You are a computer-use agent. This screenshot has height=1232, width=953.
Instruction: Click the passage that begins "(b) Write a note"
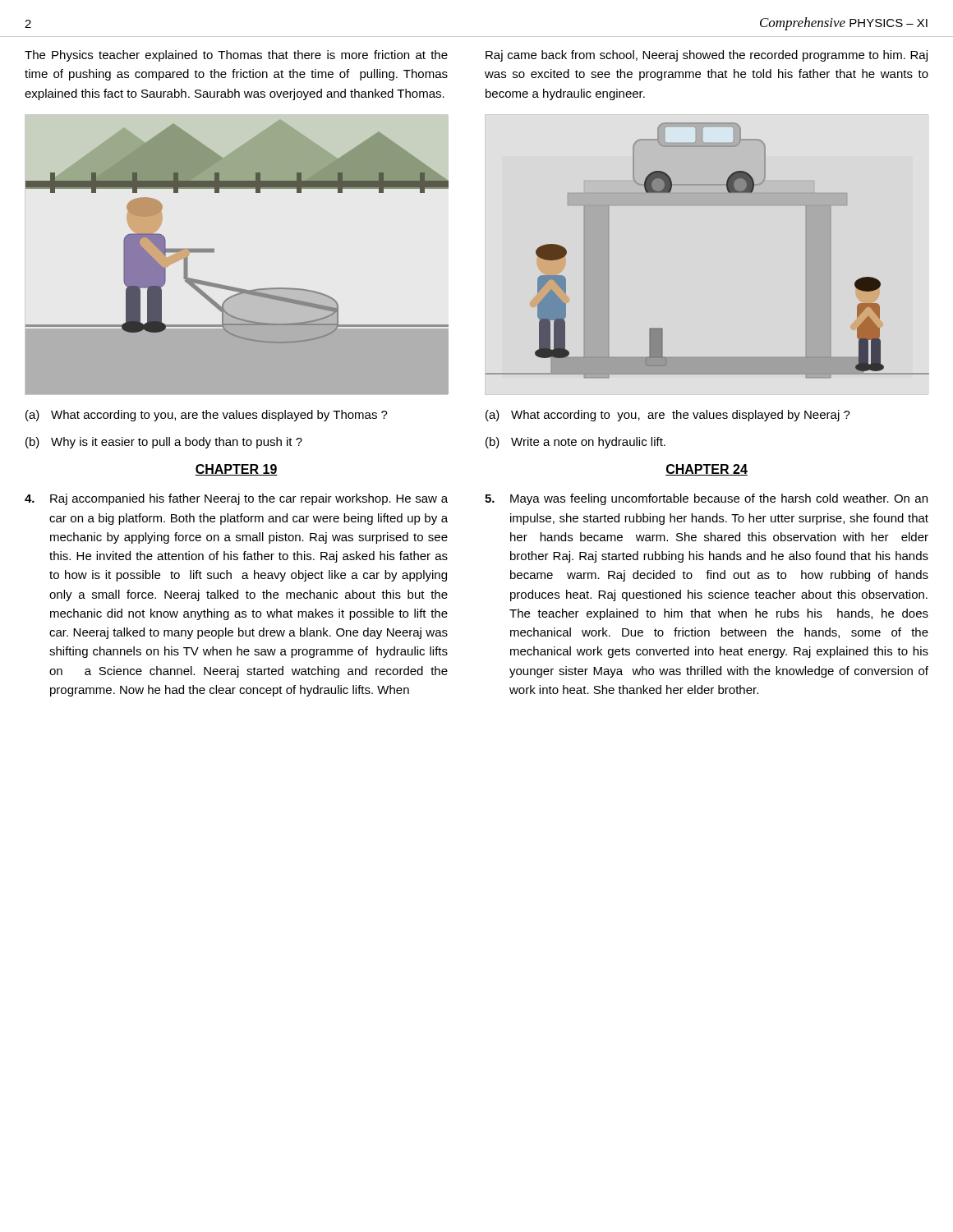575,443
